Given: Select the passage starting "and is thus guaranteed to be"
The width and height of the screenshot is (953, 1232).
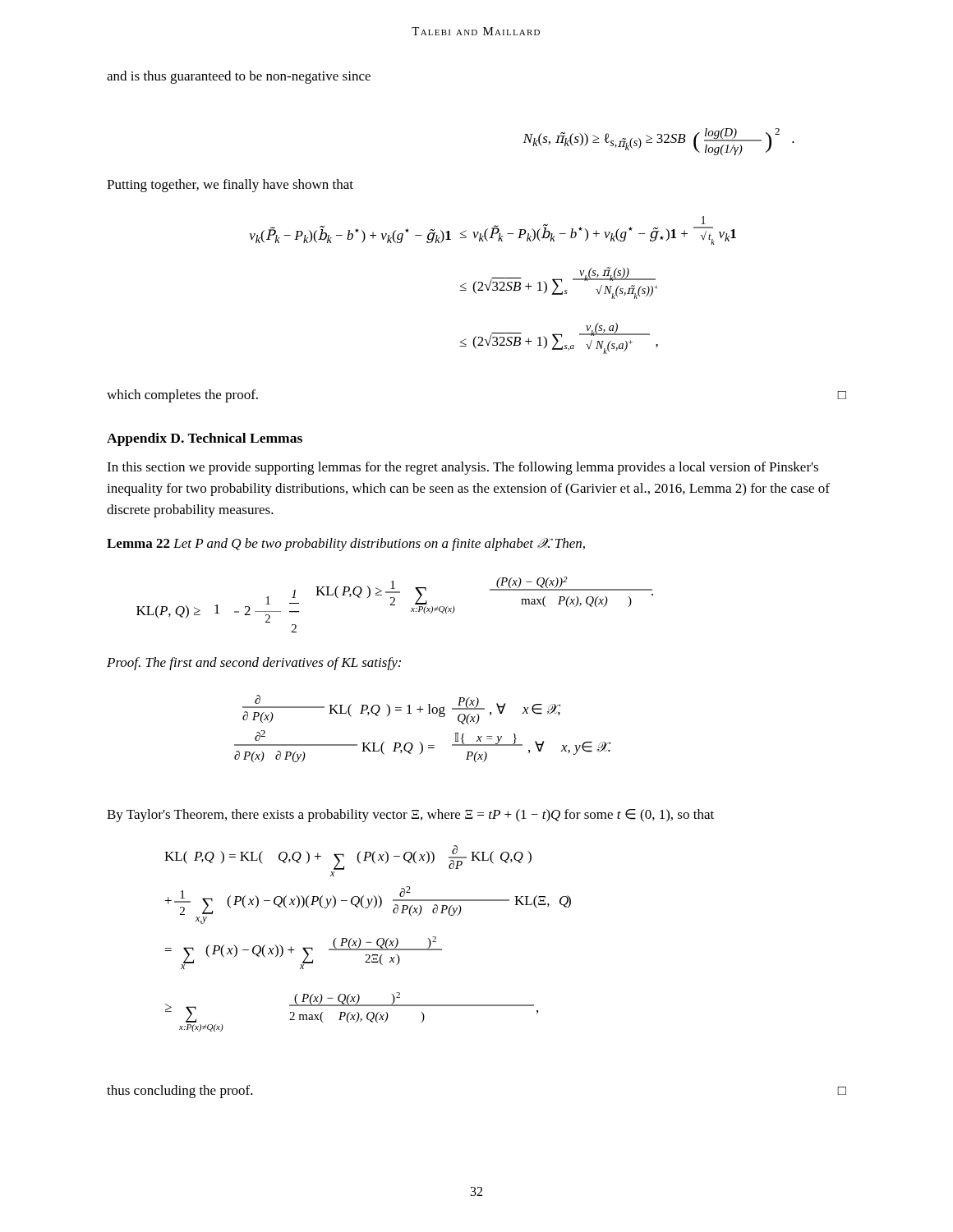Looking at the screenshot, I should [x=239, y=76].
